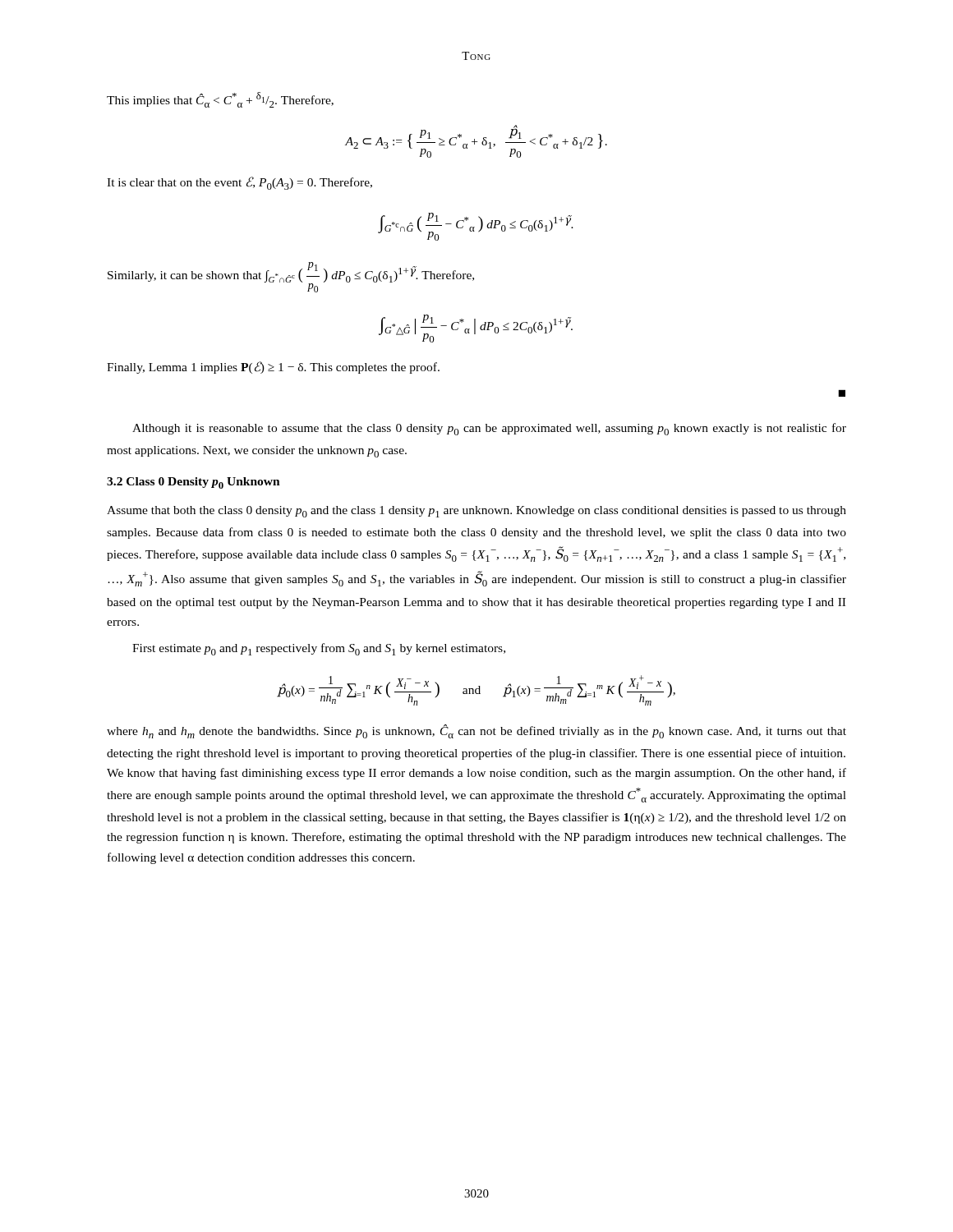Image resolution: width=953 pixels, height=1232 pixels.
Task: Locate the text block containing "First estimate p0 and p1"
Action: 319,649
